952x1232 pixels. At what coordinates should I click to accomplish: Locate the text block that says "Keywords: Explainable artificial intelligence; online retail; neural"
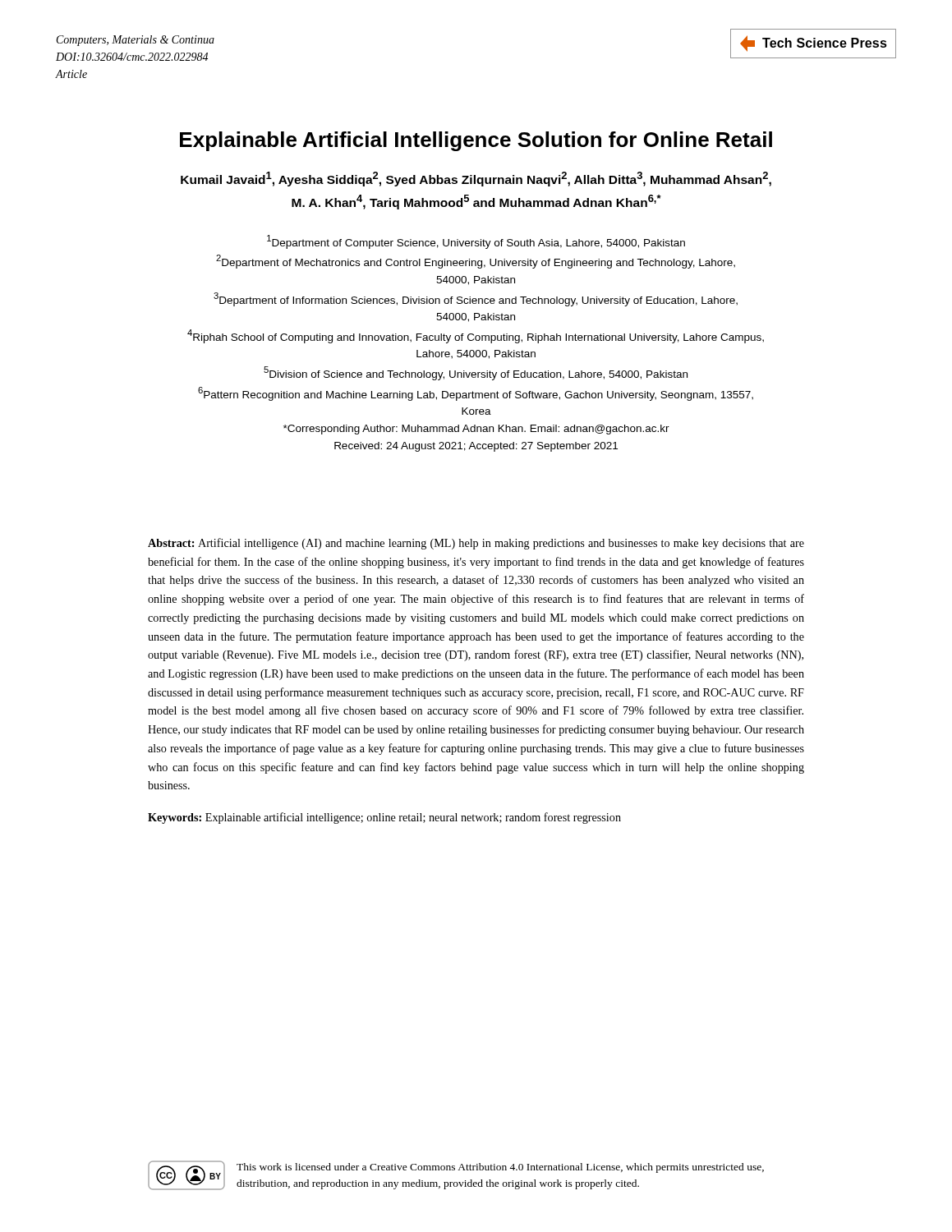(384, 817)
